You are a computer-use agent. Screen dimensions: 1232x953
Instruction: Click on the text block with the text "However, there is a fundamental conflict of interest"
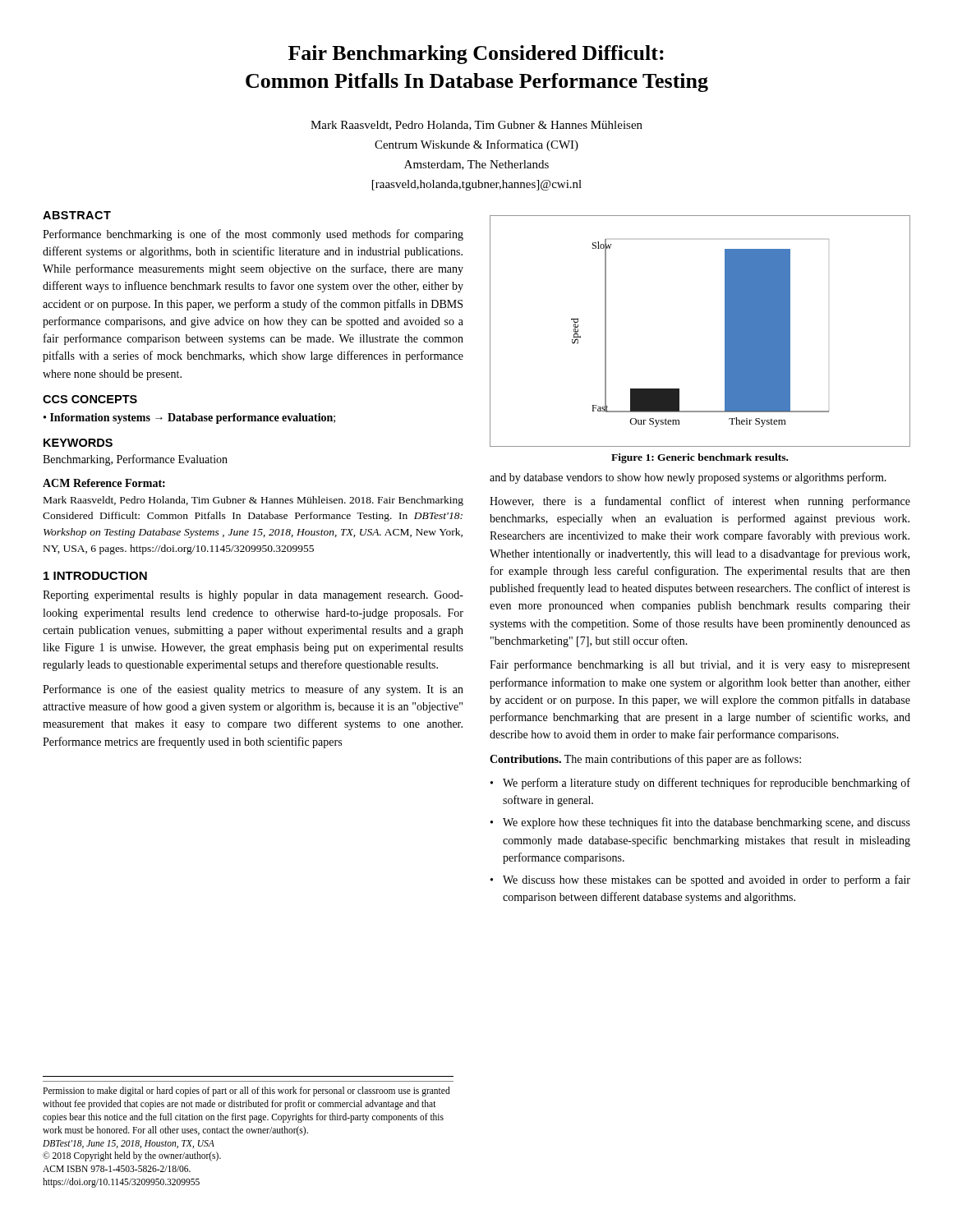click(700, 571)
